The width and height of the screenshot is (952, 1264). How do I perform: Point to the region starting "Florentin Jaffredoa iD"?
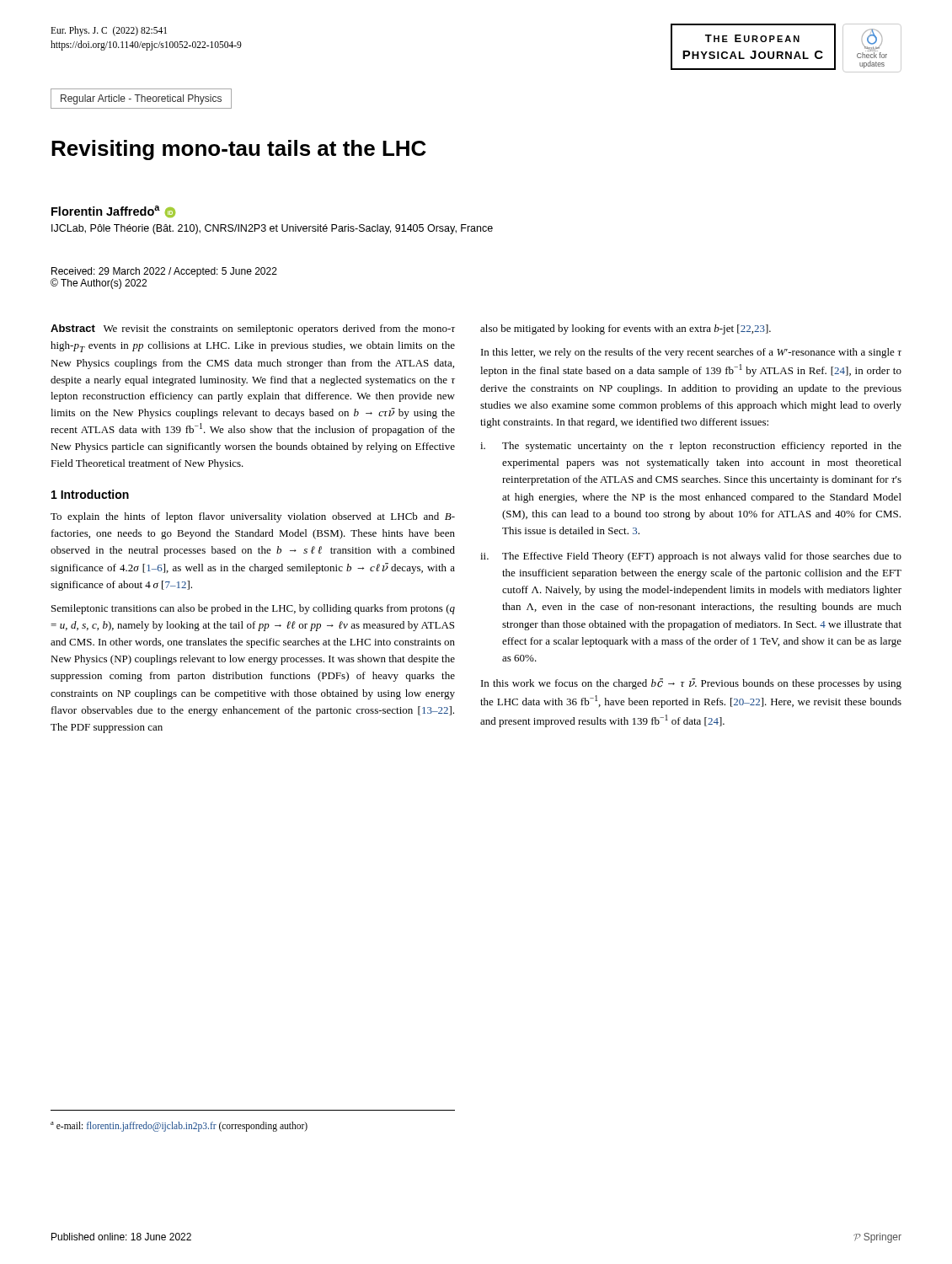(113, 210)
